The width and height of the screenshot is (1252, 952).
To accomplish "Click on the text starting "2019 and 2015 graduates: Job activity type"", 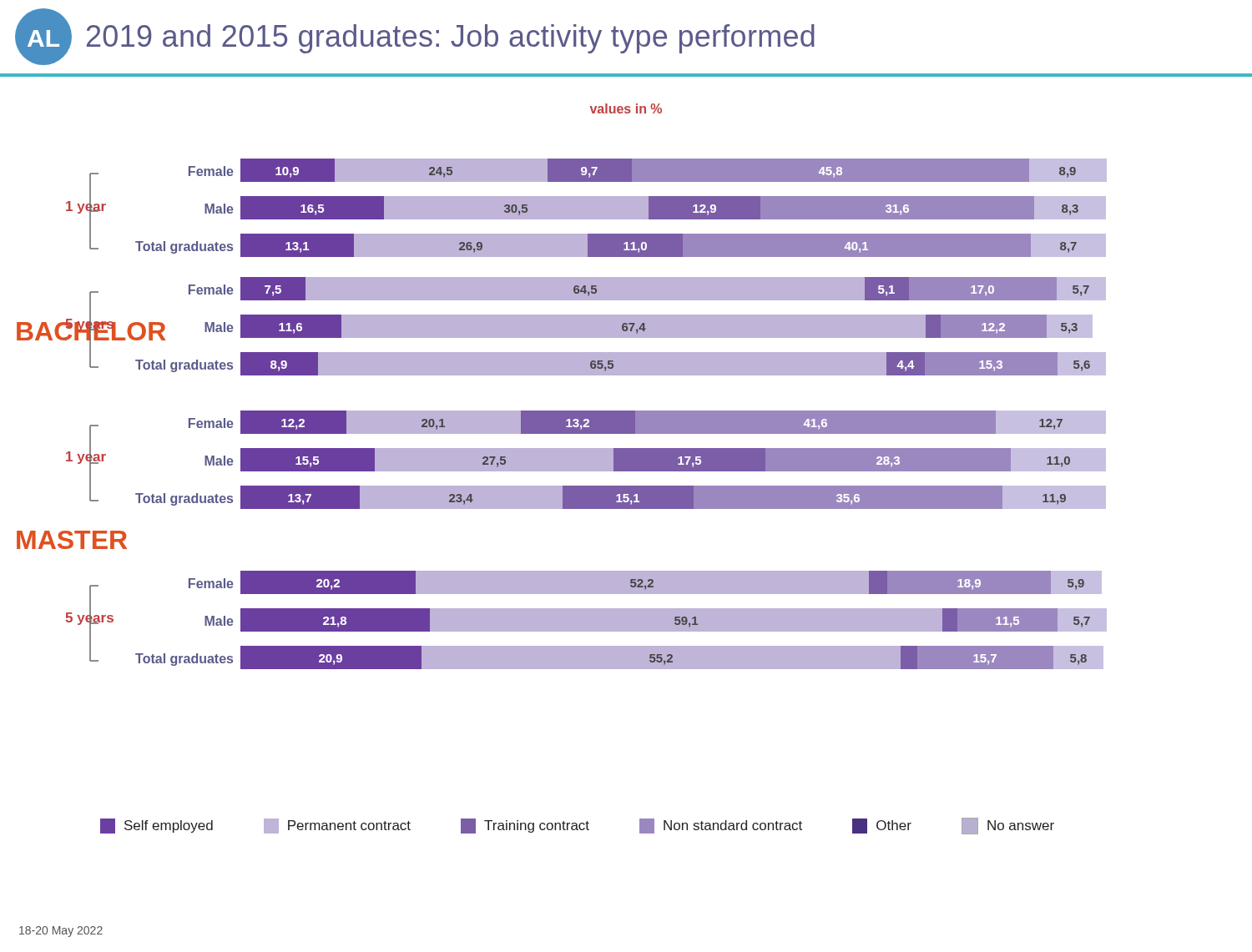I will pyautogui.click(x=451, y=36).
